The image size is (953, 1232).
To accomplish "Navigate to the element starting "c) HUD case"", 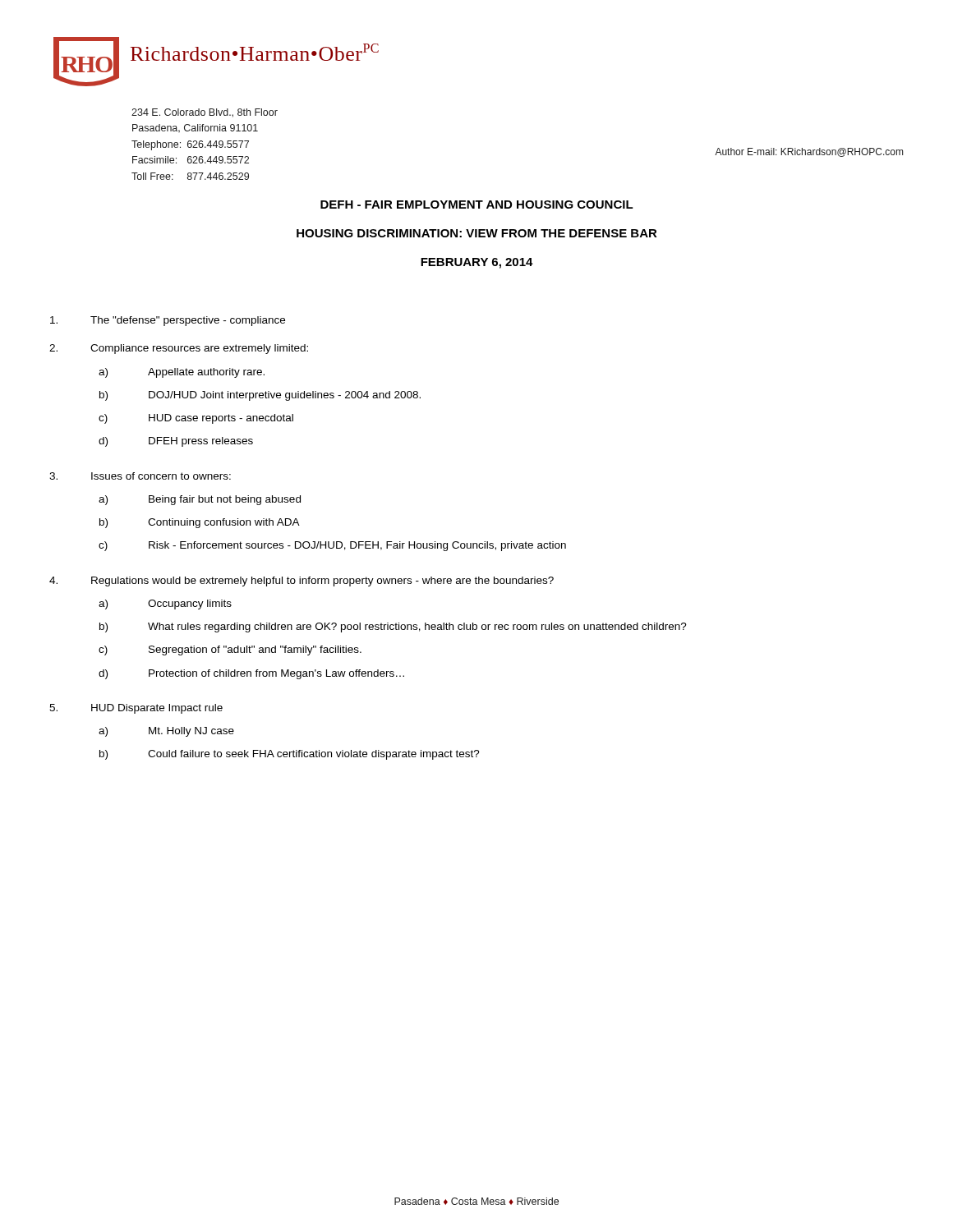I will [196, 419].
